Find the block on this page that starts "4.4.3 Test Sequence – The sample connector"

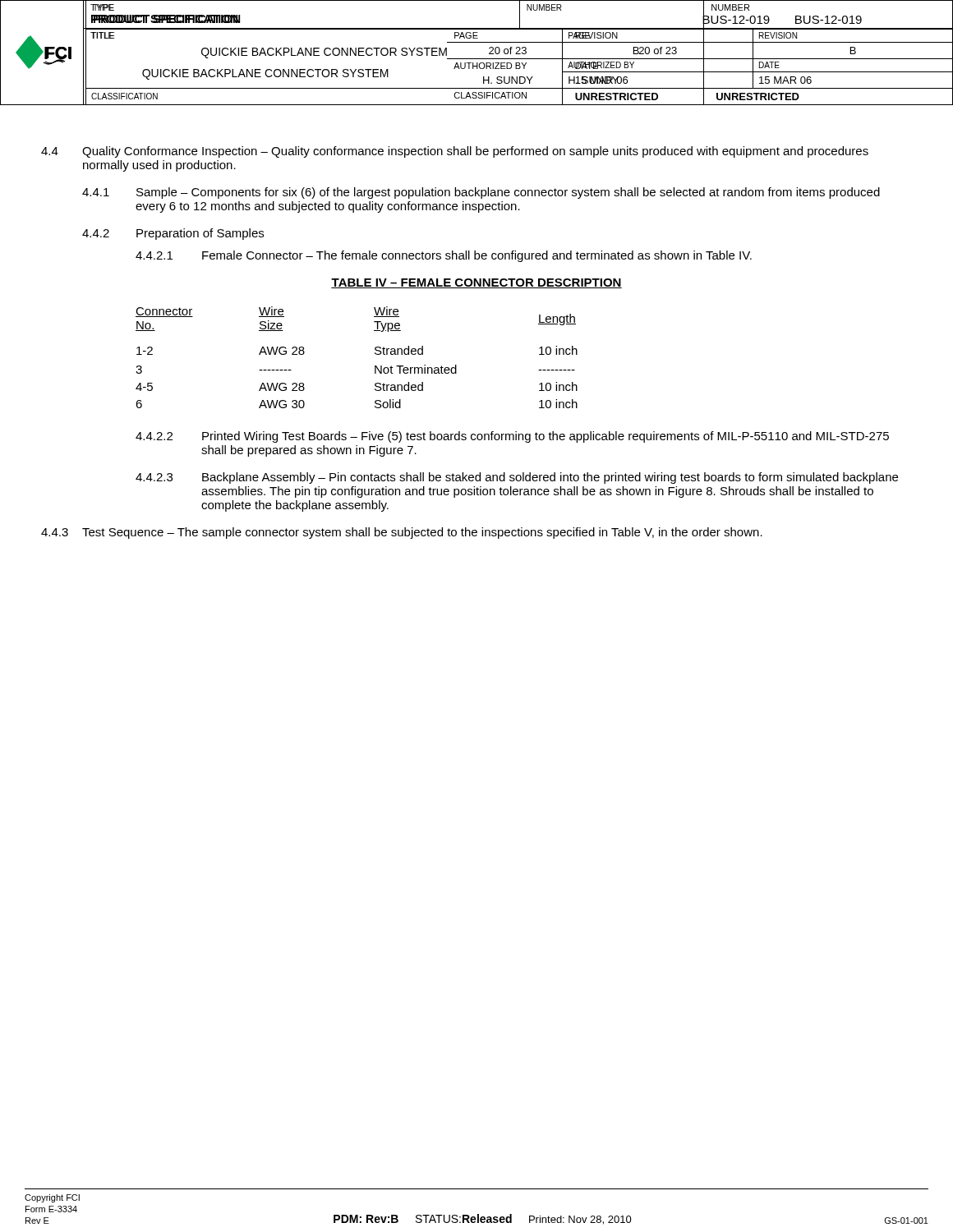pos(476,532)
